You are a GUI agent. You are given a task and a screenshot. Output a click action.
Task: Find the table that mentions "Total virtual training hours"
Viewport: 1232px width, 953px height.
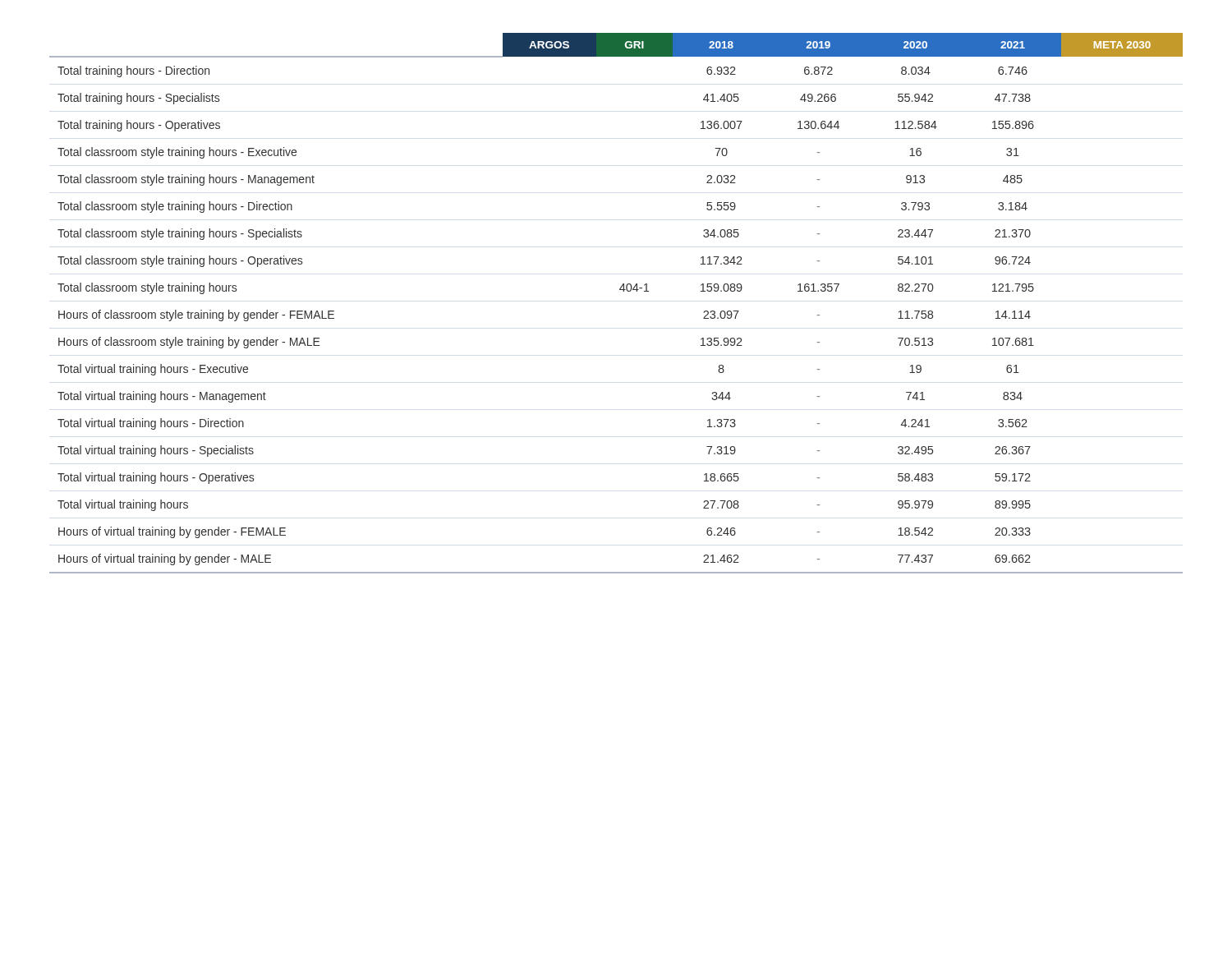[616, 303]
